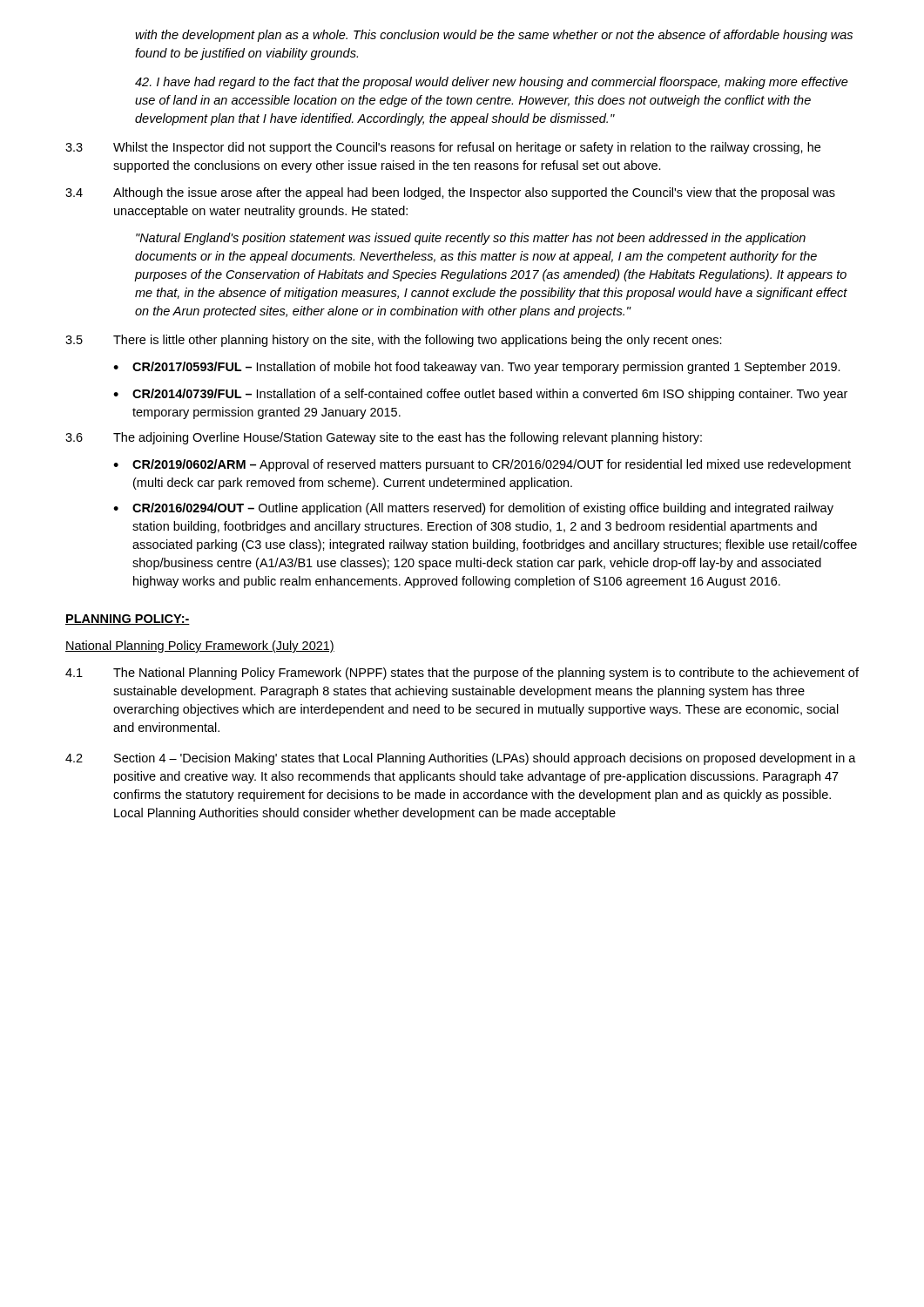The image size is (924, 1307).
Task: Select the region starting "with the development"
Action: (x=494, y=44)
